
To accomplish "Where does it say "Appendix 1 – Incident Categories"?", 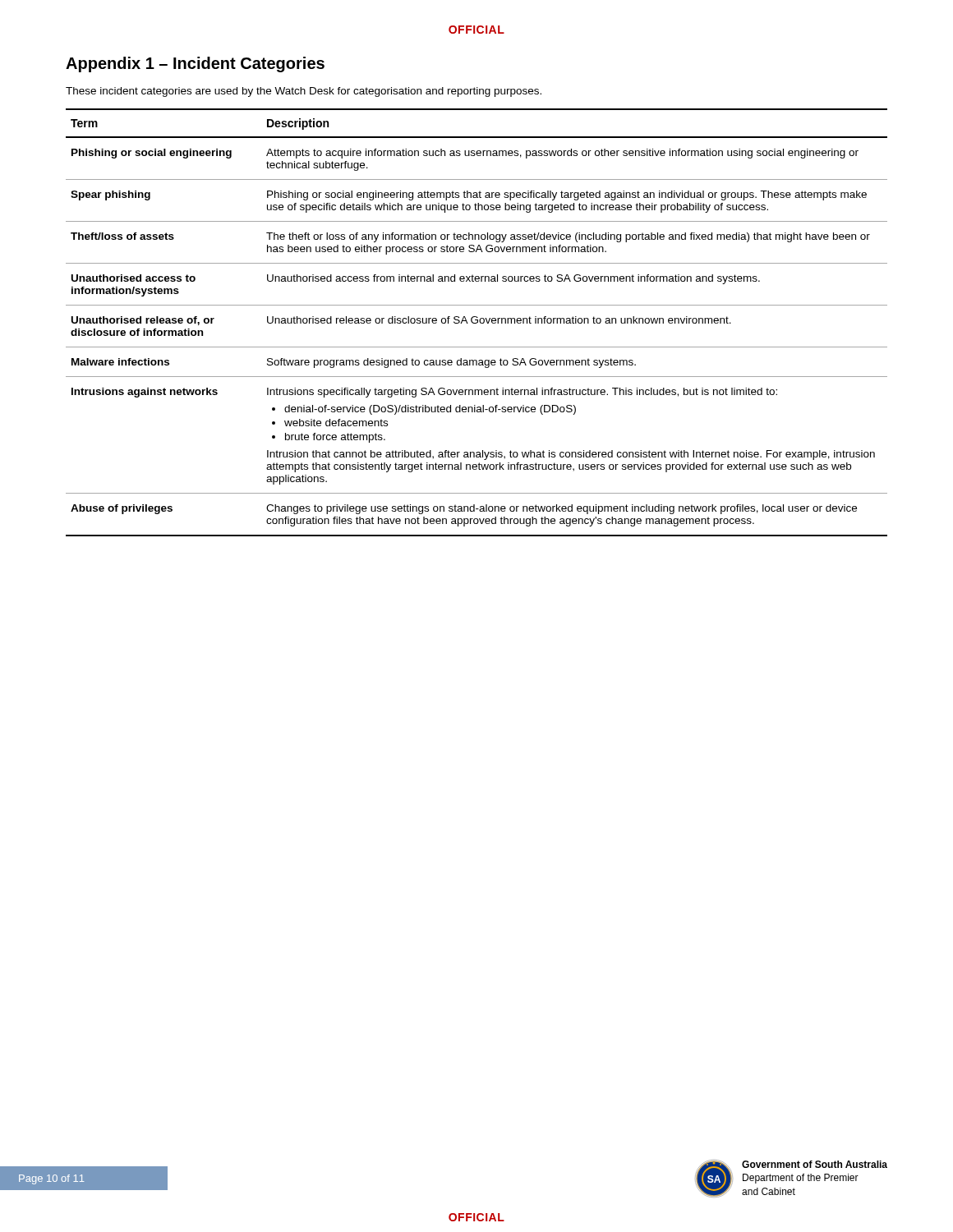I will point(195,63).
